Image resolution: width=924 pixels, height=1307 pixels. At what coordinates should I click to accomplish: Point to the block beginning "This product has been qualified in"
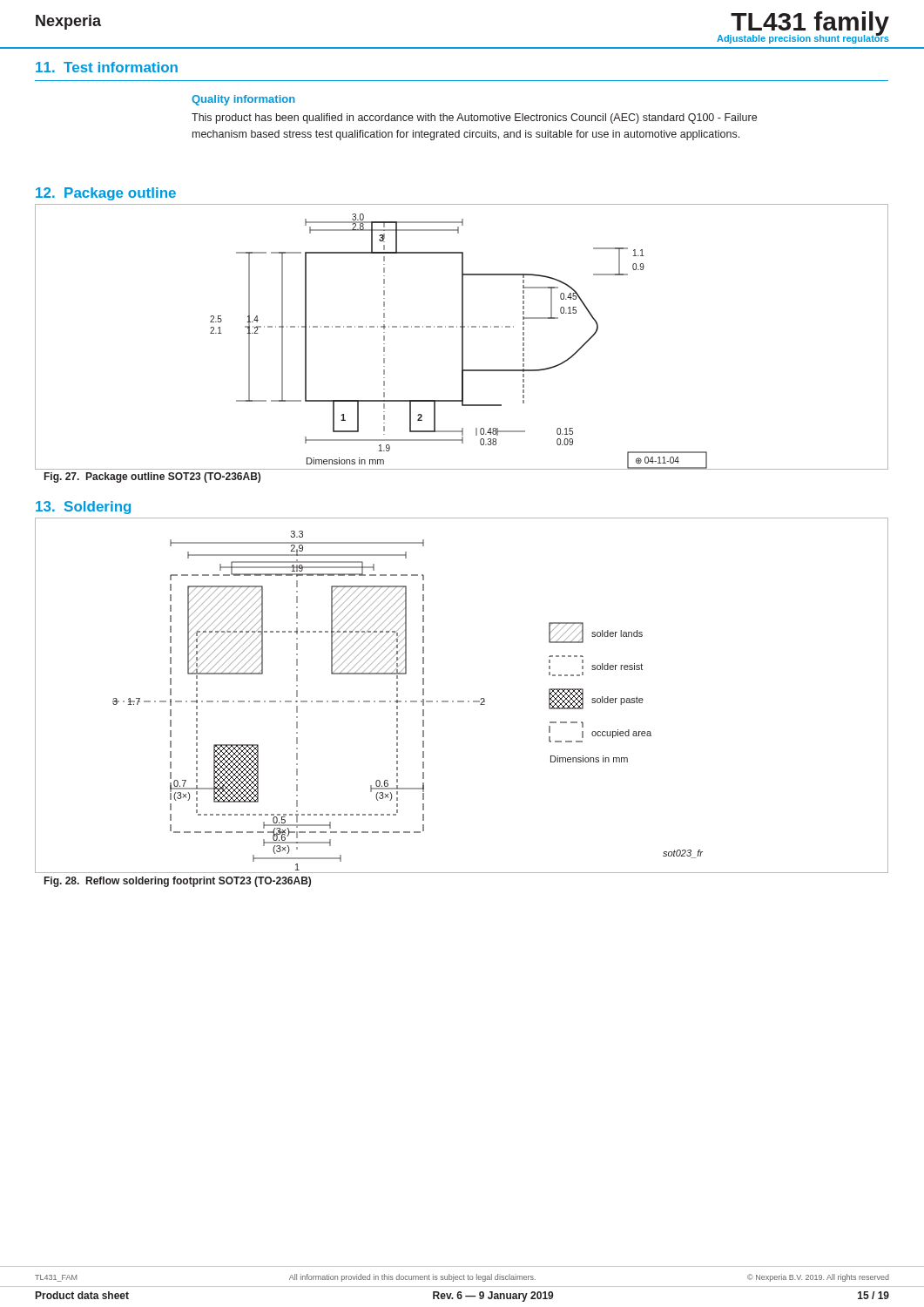coord(474,126)
